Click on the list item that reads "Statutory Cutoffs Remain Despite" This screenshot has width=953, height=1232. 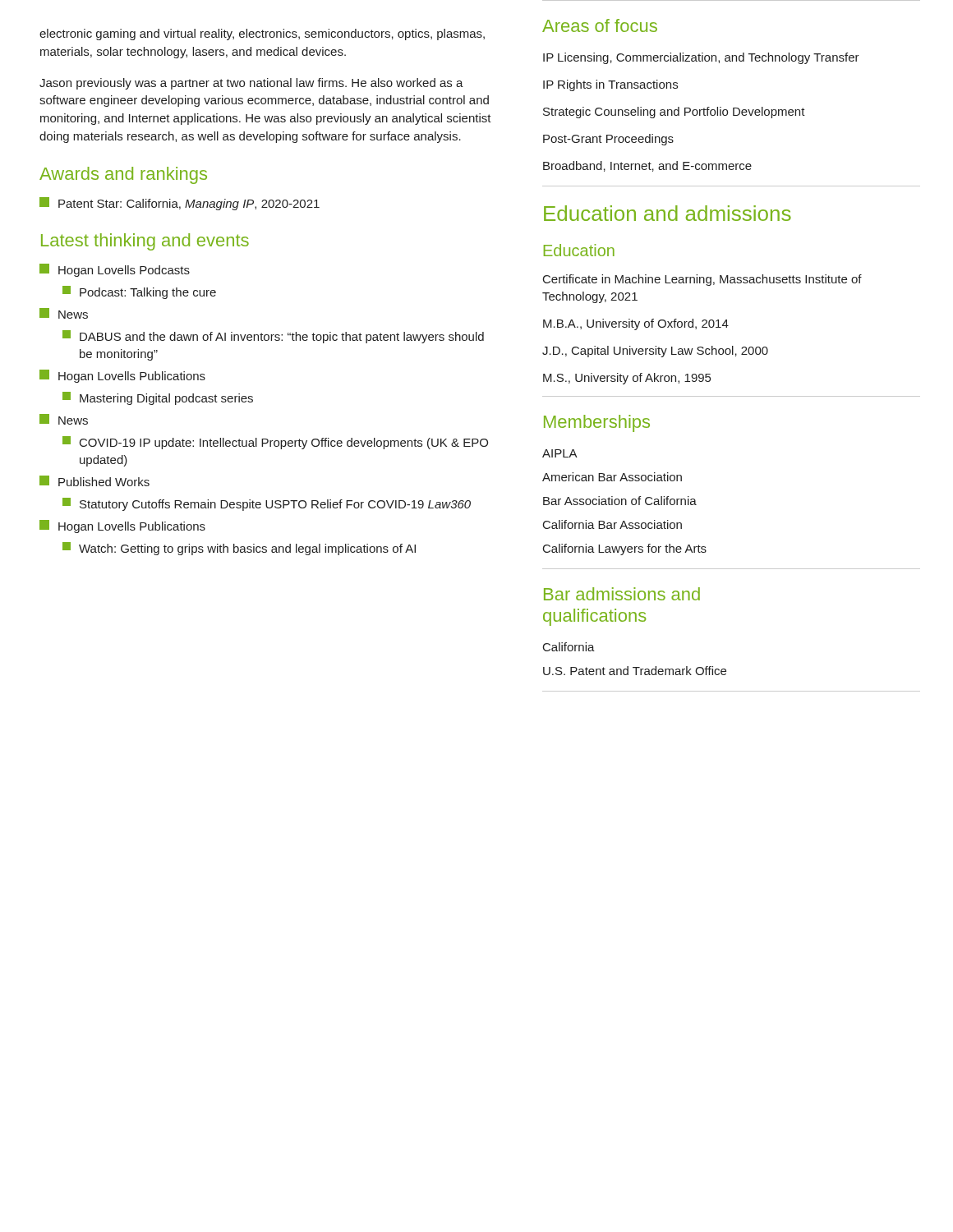[267, 504]
